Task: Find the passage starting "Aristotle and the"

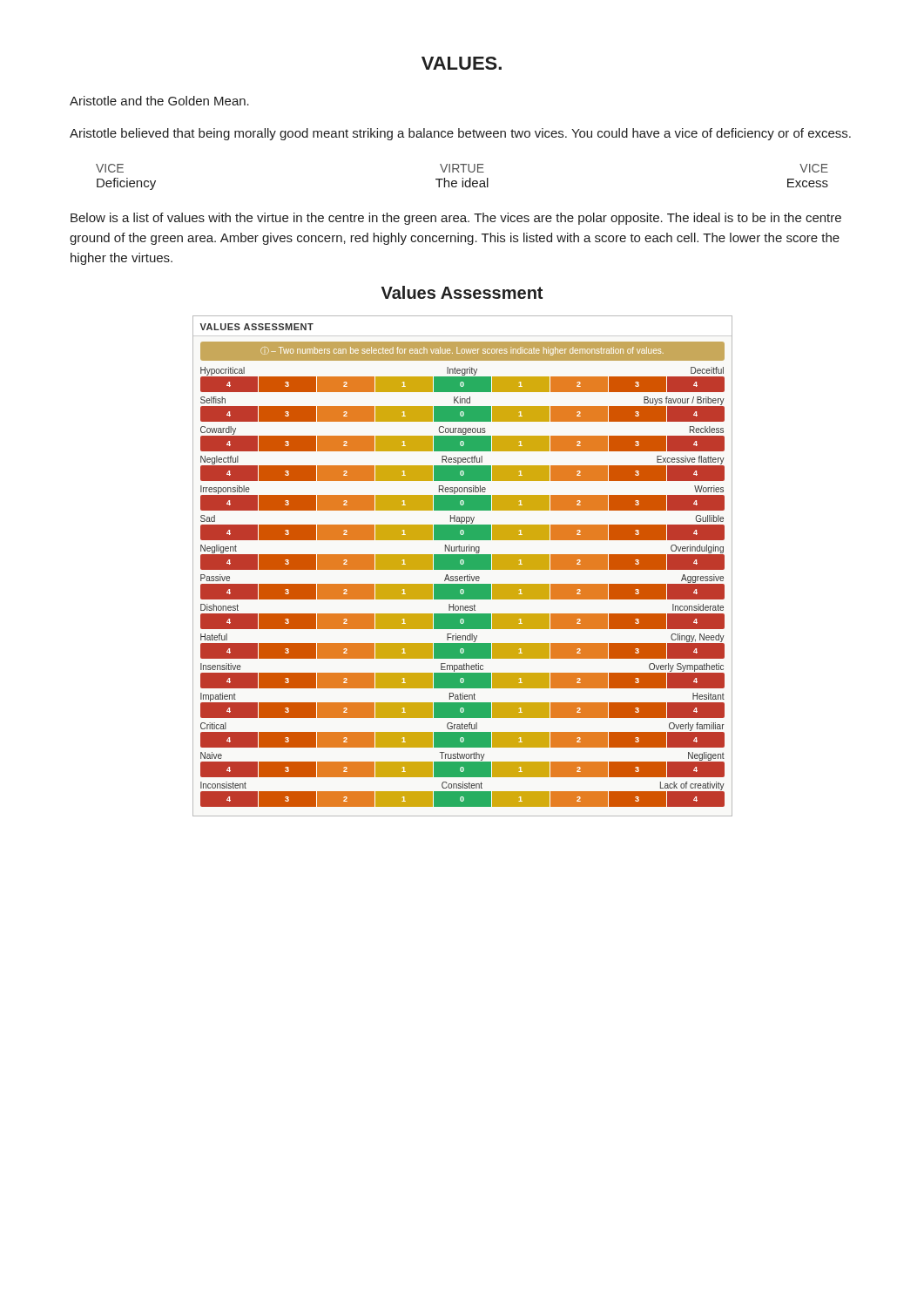Action: click(x=160, y=101)
